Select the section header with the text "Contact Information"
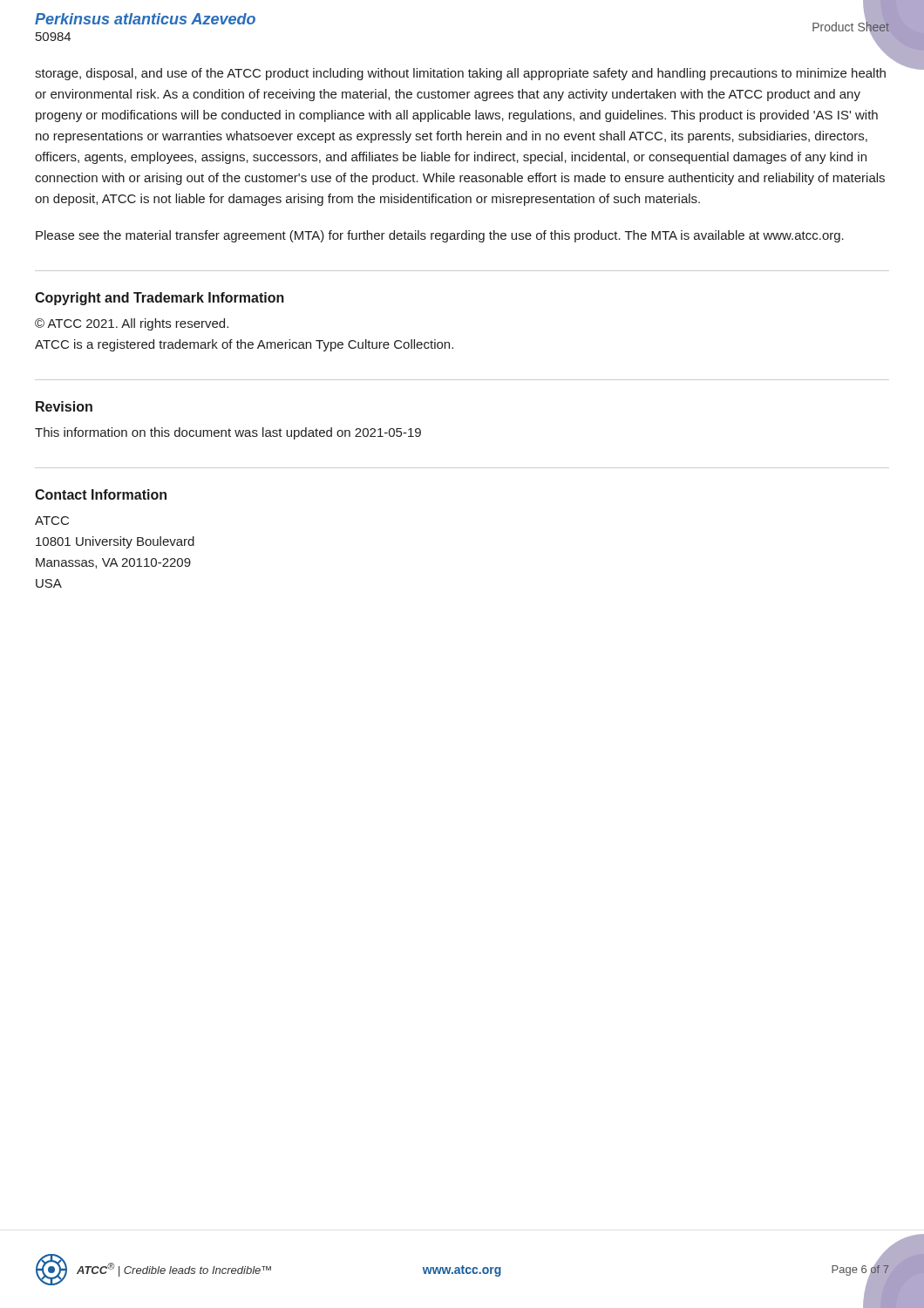Screen dimensions: 1308x924 pyautogui.click(x=101, y=495)
